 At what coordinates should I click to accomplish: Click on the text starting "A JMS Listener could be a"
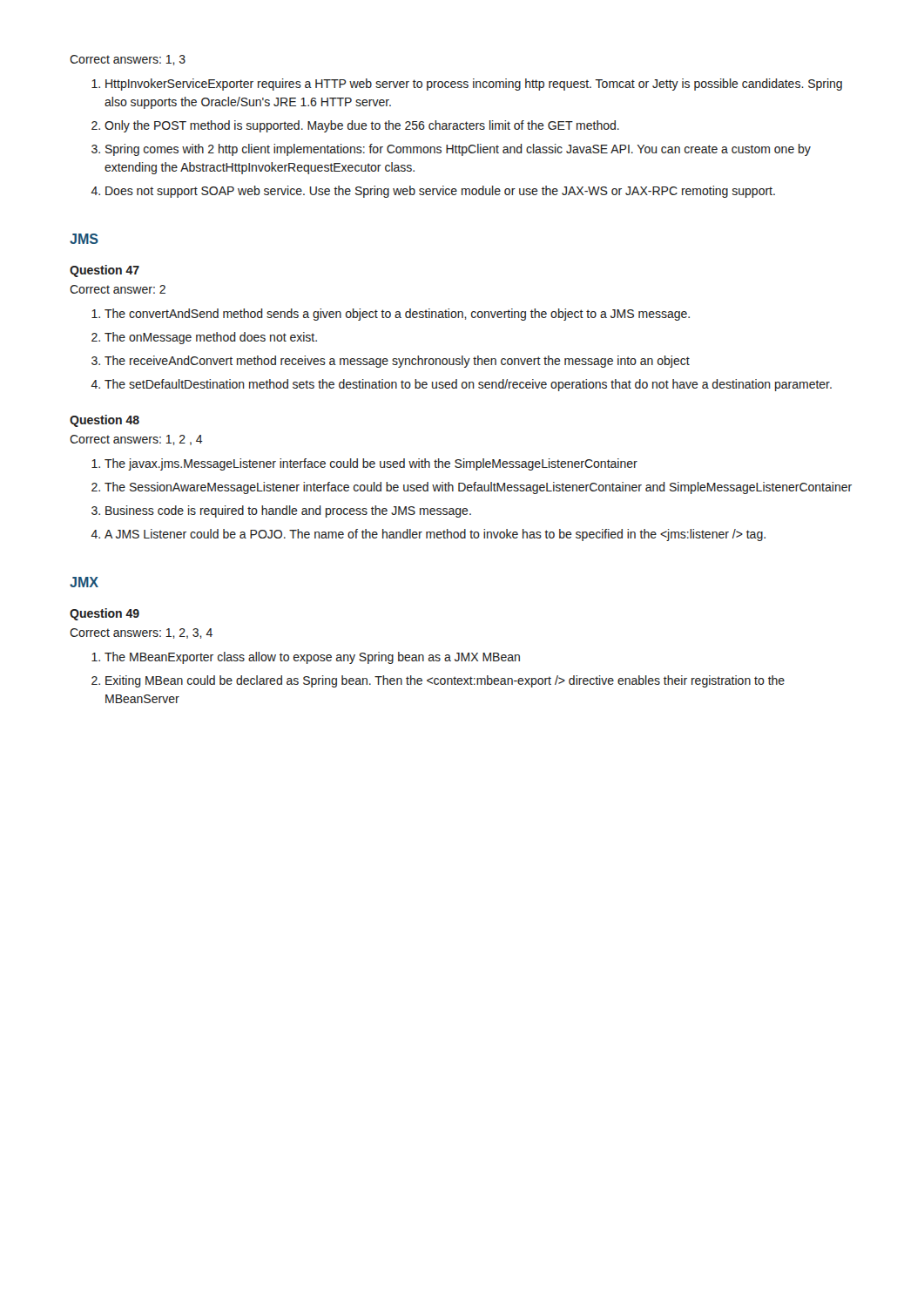(479, 535)
